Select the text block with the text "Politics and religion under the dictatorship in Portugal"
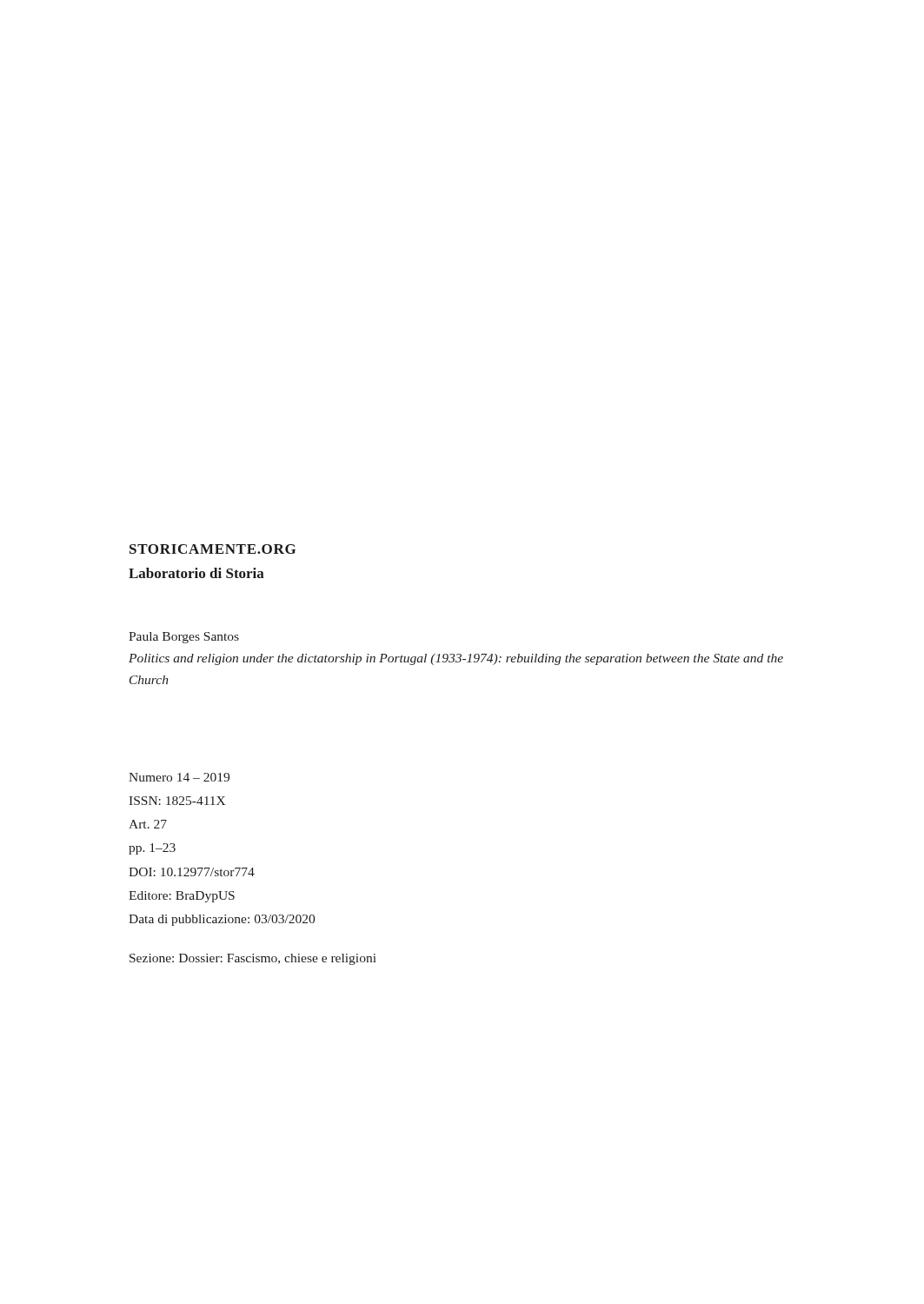Image resolution: width=924 pixels, height=1304 pixels. pyautogui.click(x=456, y=668)
